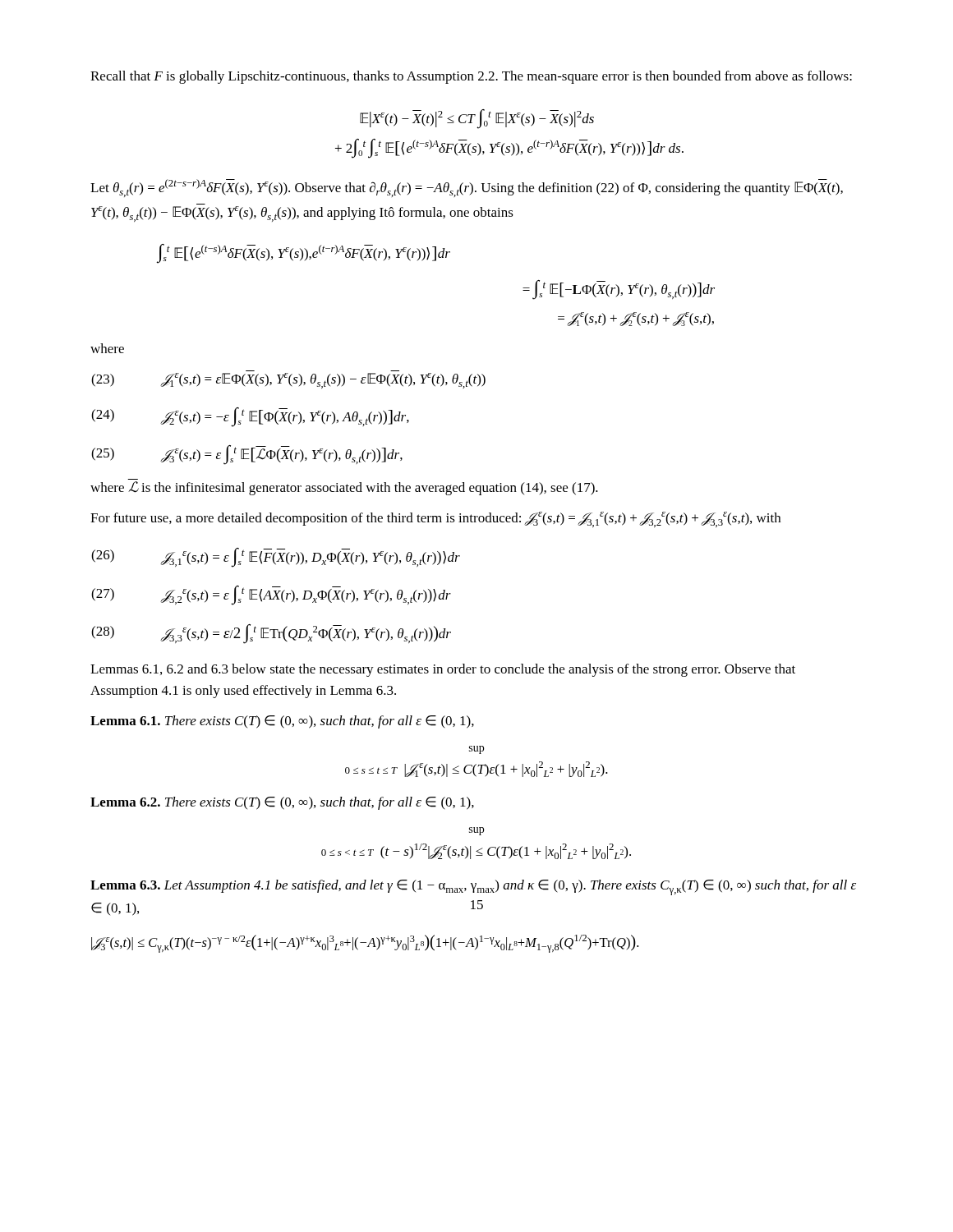Find the block on this page that starts "Recall that F is globally Lipschitz-continuous, thanks to"
This screenshot has width=953, height=1232.
(472, 76)
